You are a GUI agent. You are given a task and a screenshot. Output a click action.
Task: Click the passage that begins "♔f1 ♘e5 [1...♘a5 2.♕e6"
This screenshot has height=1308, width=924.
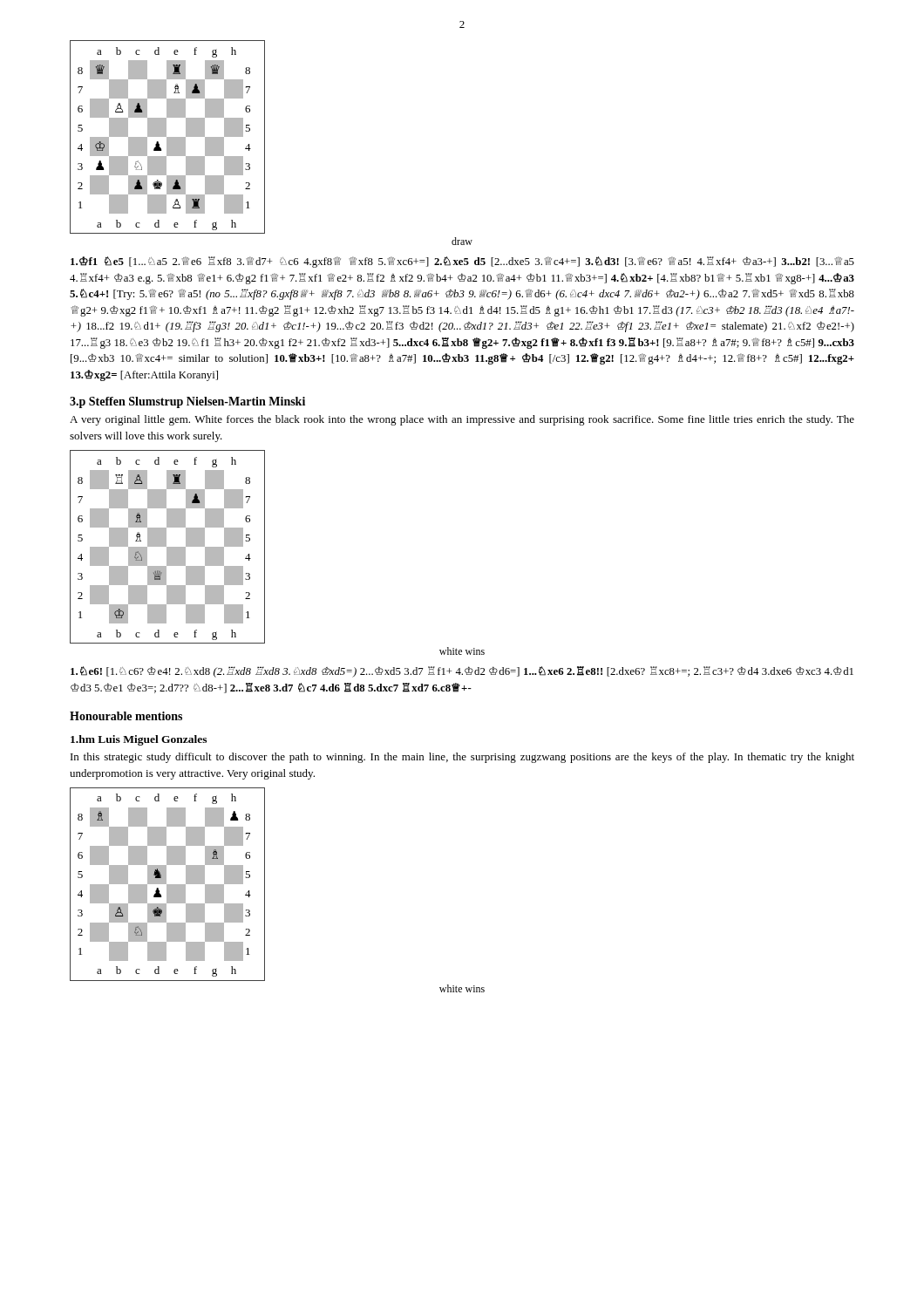[x=462, y=318]
